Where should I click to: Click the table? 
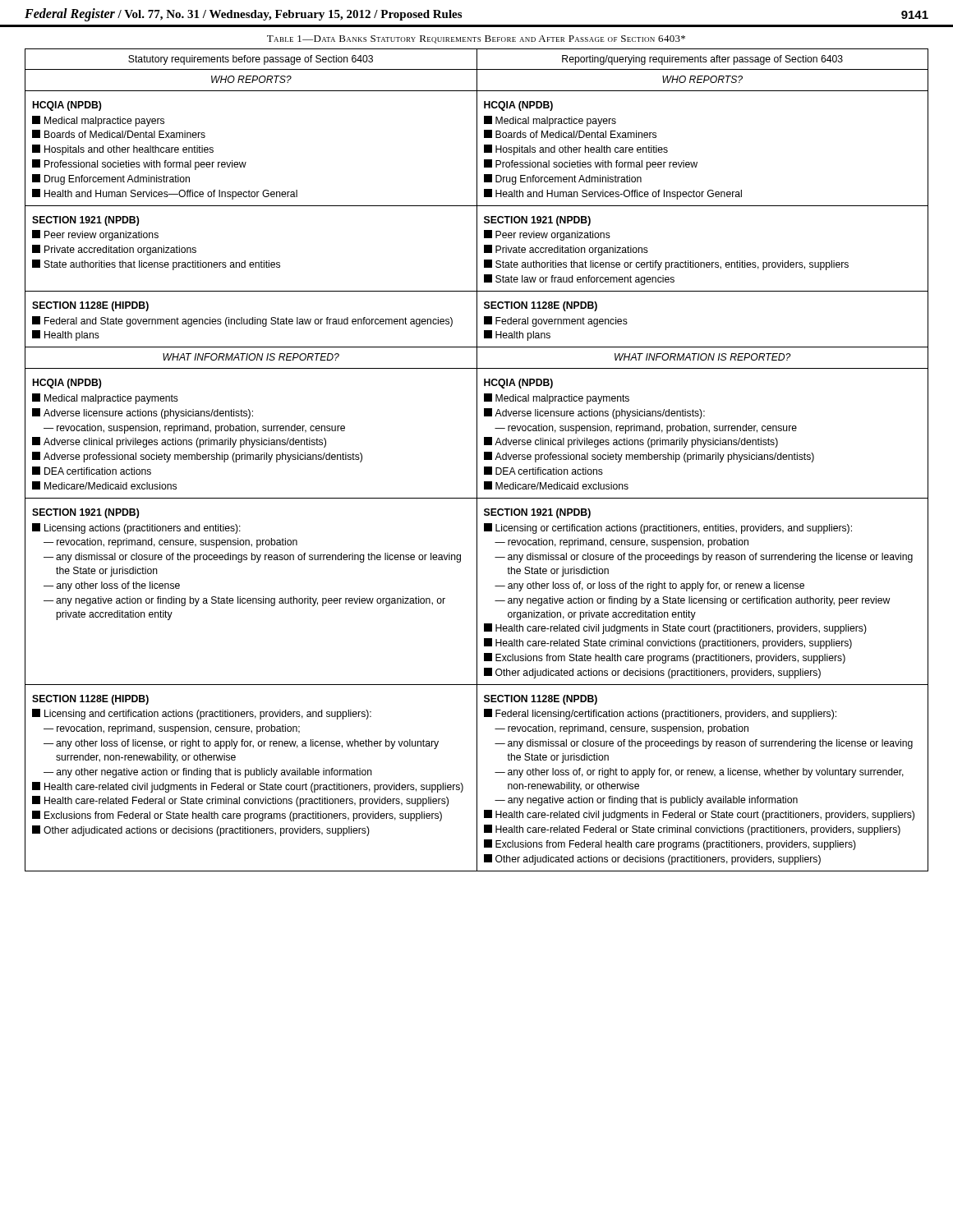coord(476,460)
